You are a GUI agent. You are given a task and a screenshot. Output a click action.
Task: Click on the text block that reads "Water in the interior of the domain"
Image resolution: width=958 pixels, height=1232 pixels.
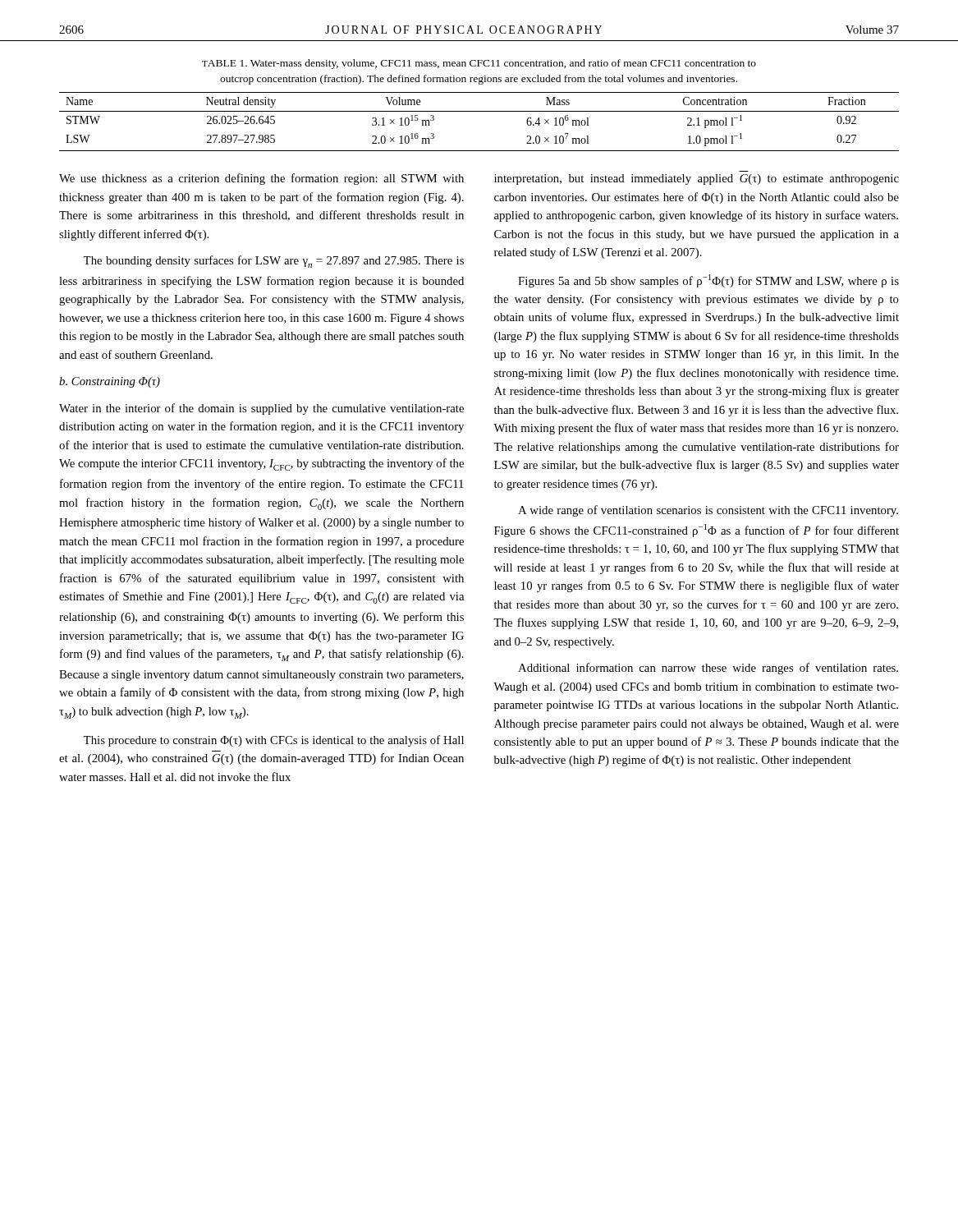tap(262, 593)
